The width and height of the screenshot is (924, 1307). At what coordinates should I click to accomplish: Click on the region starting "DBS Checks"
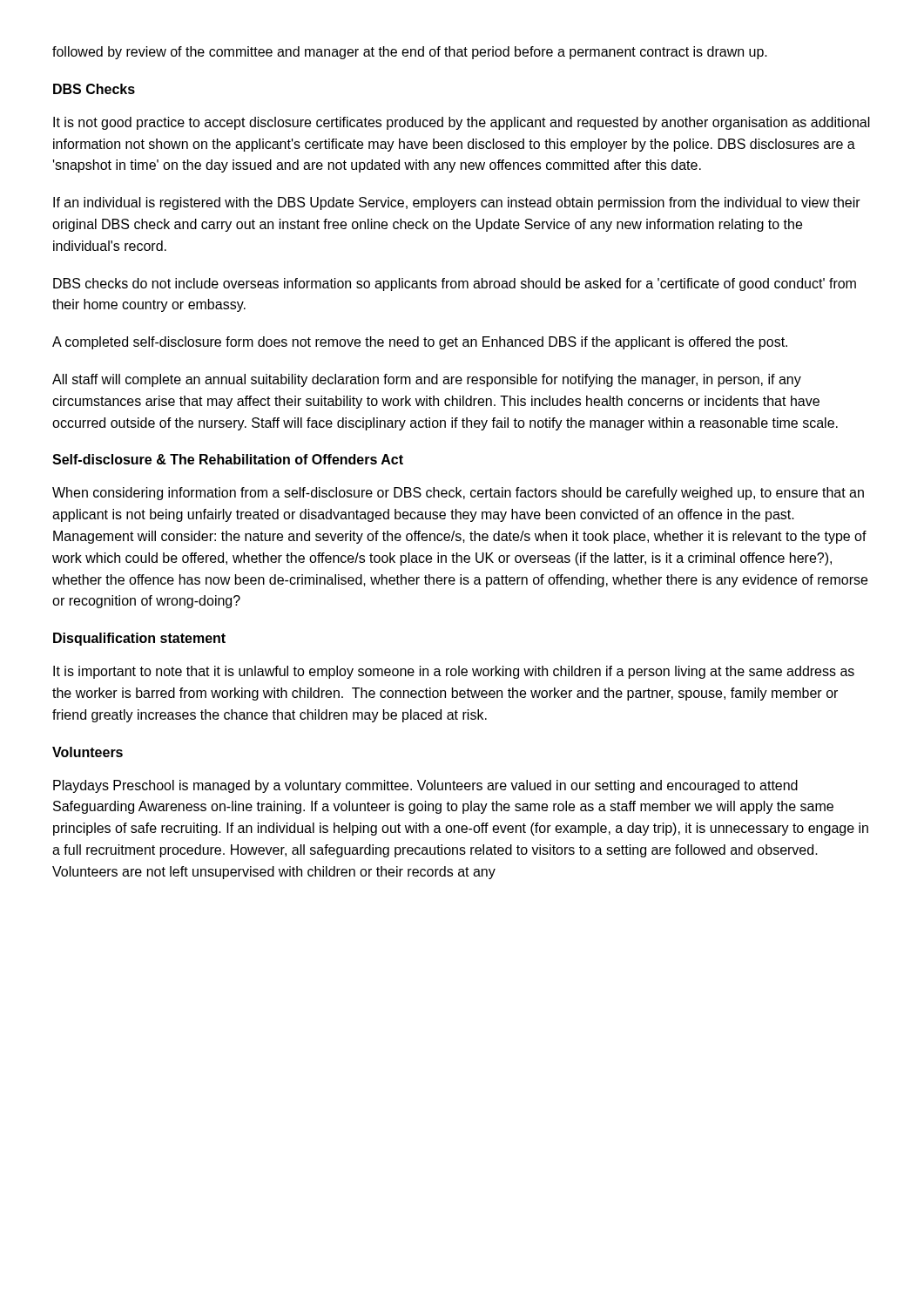pos(94,89)
